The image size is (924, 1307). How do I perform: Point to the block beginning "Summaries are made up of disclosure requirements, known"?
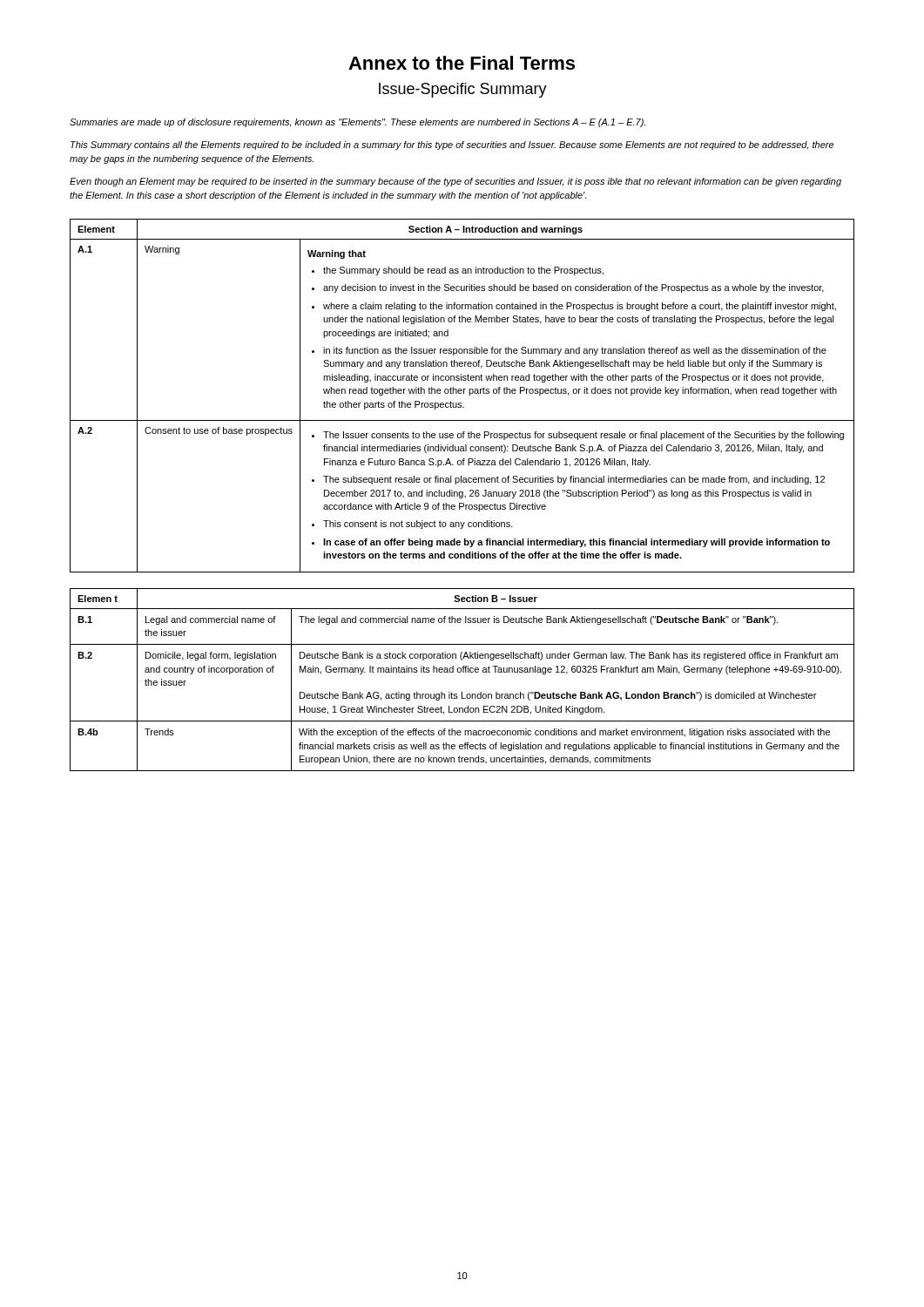click(358, 122)
